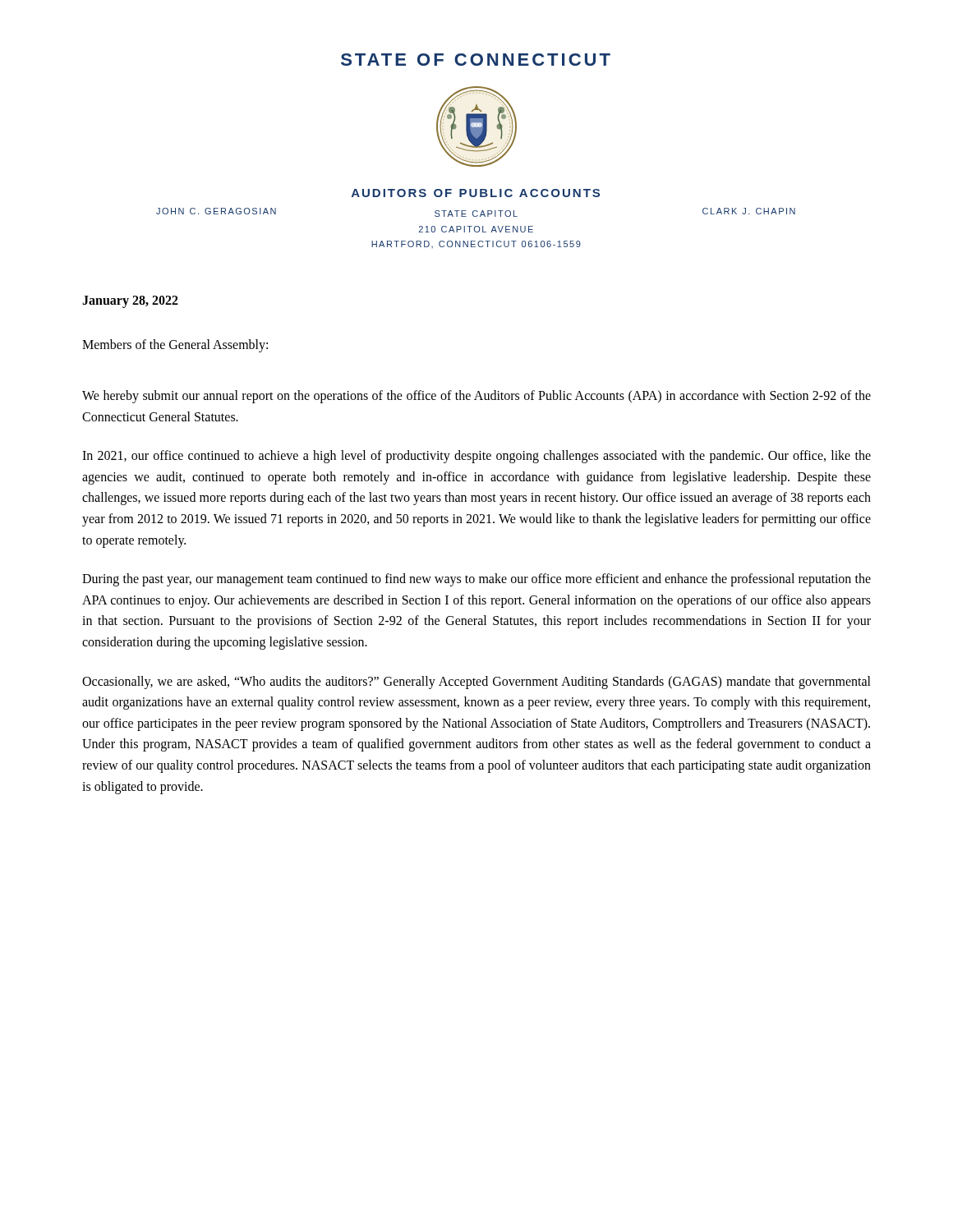Find the element starting "Members of the General Assembly:"
The height and width of the screenshot is (1232, 953).
(175, 346)
